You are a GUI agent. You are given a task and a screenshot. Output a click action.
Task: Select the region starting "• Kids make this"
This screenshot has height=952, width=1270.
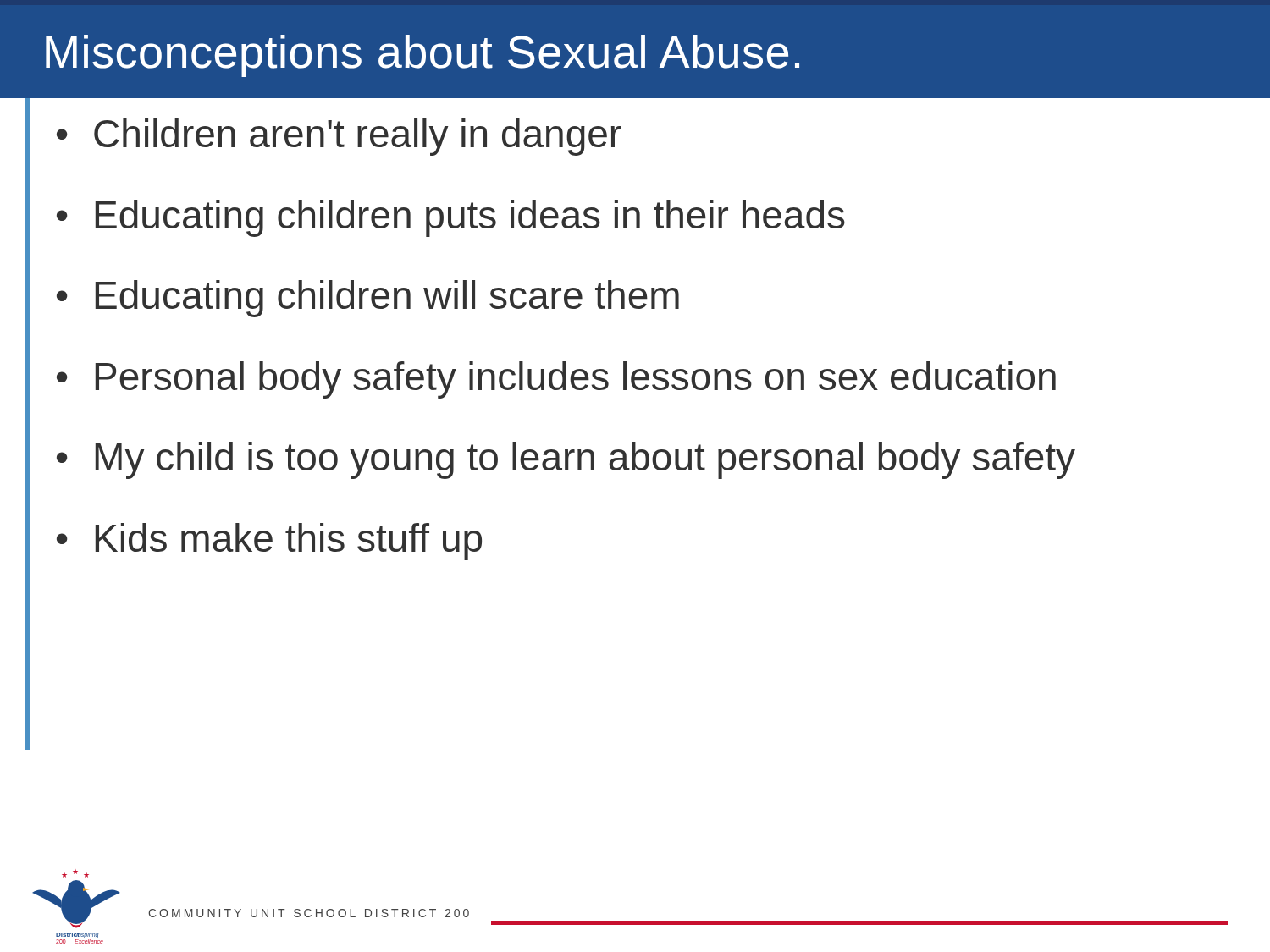269,542
